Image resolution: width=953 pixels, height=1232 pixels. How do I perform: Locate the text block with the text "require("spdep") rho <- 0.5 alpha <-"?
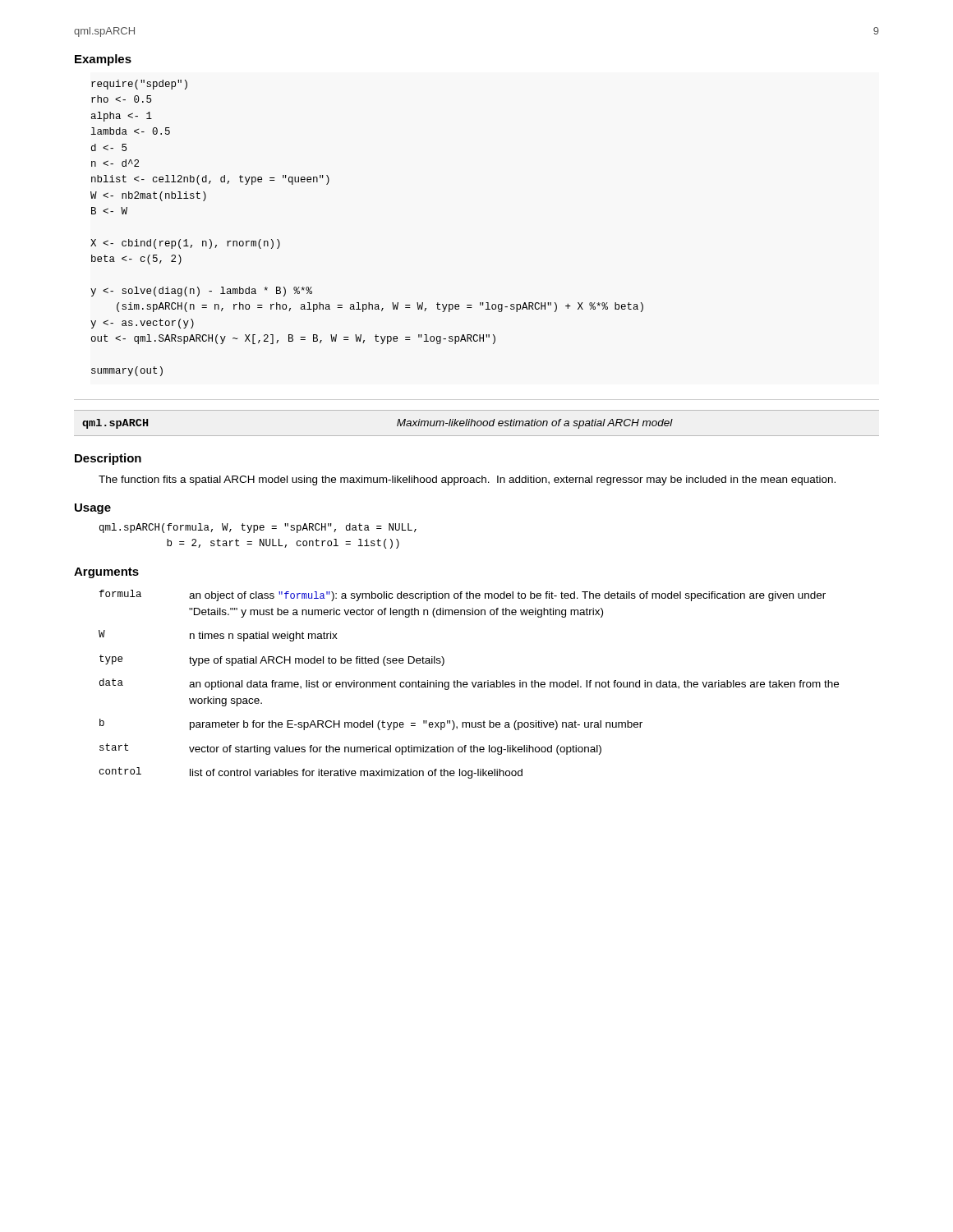click(139, 85)
